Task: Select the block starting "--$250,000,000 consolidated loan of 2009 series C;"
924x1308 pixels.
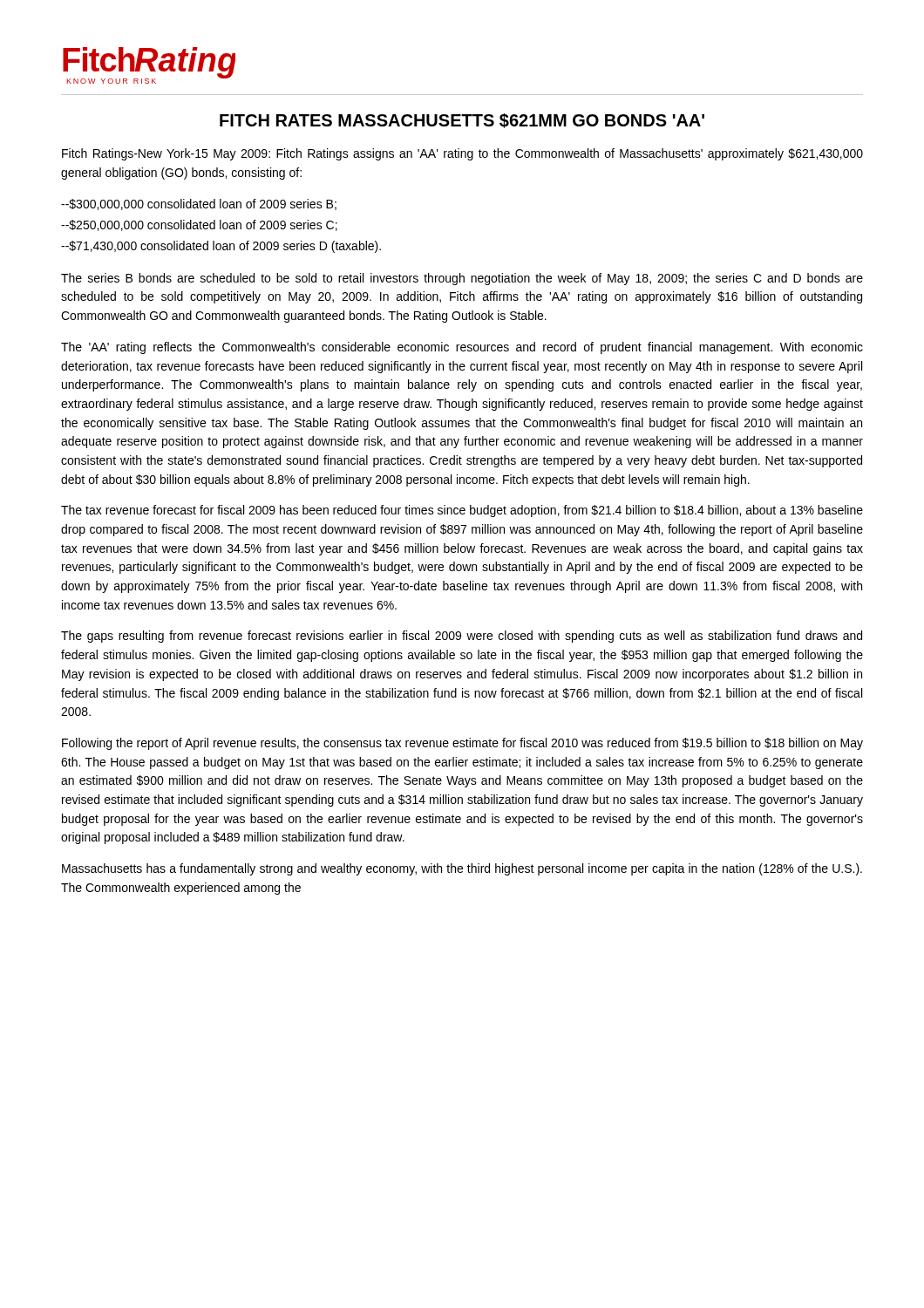Action: [199, 225]
